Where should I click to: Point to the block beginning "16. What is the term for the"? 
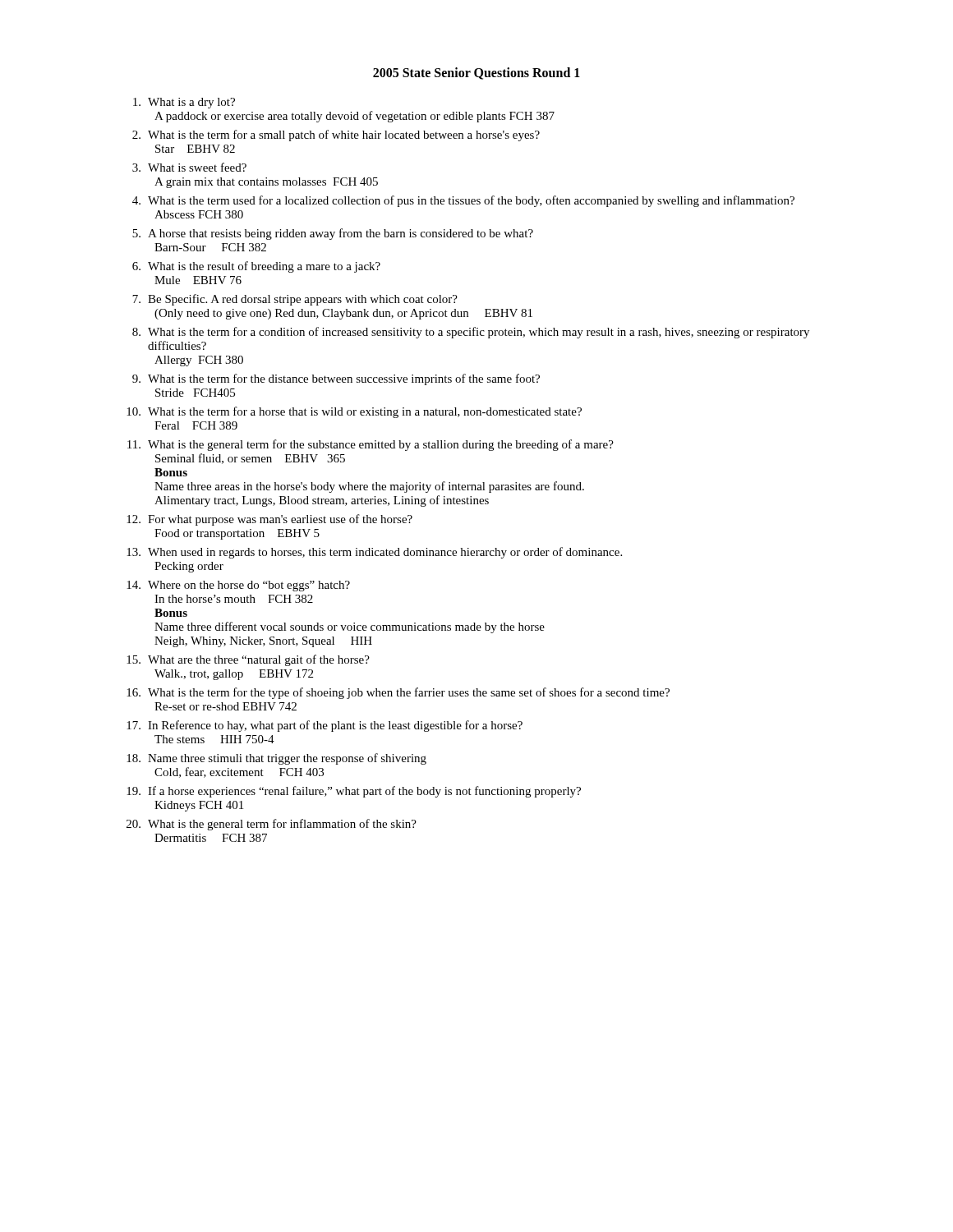476,700
